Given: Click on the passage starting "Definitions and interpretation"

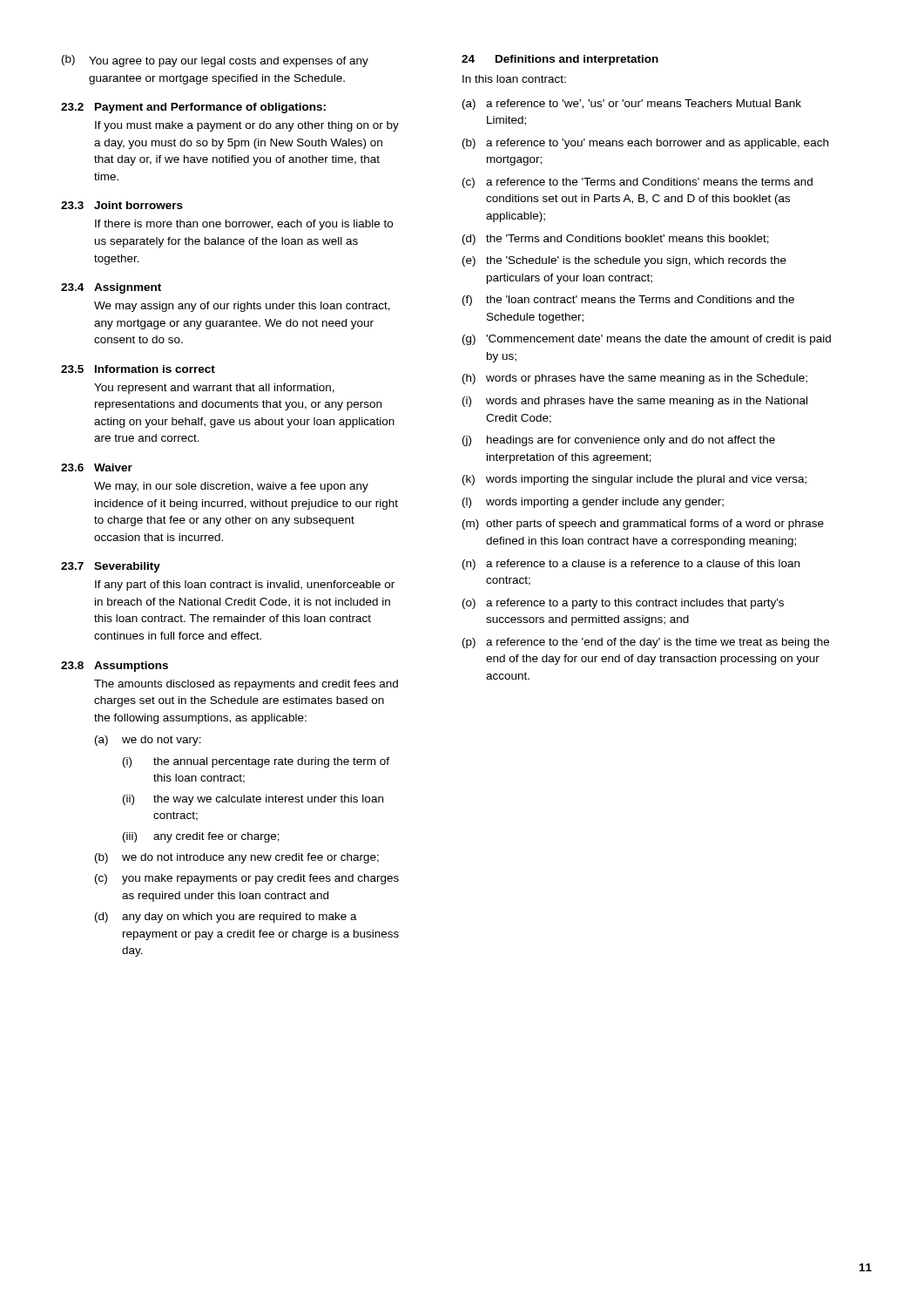Looking at the screenshot, I should tap(577, 59).
